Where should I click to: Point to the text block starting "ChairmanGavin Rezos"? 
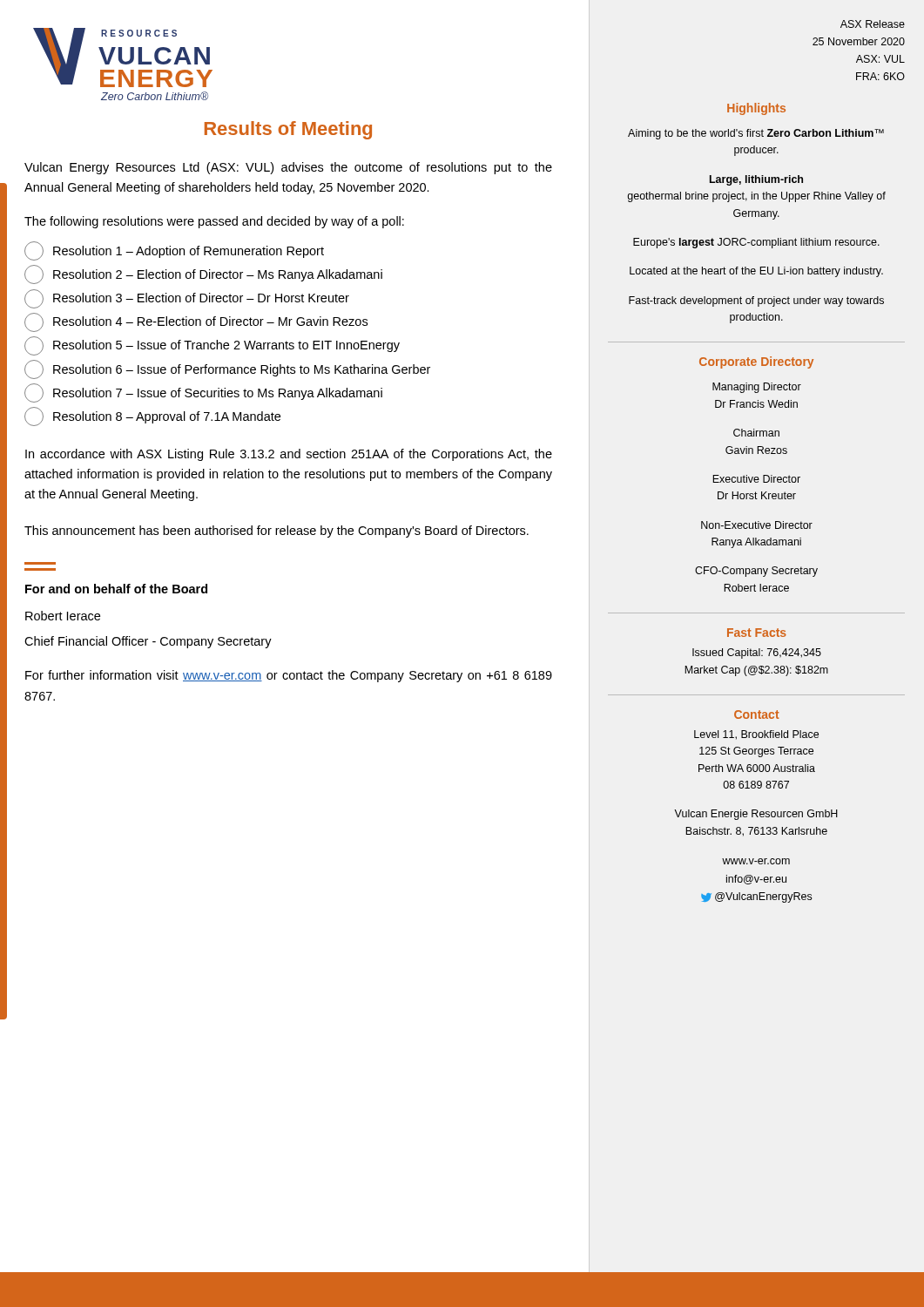[756, 442]
